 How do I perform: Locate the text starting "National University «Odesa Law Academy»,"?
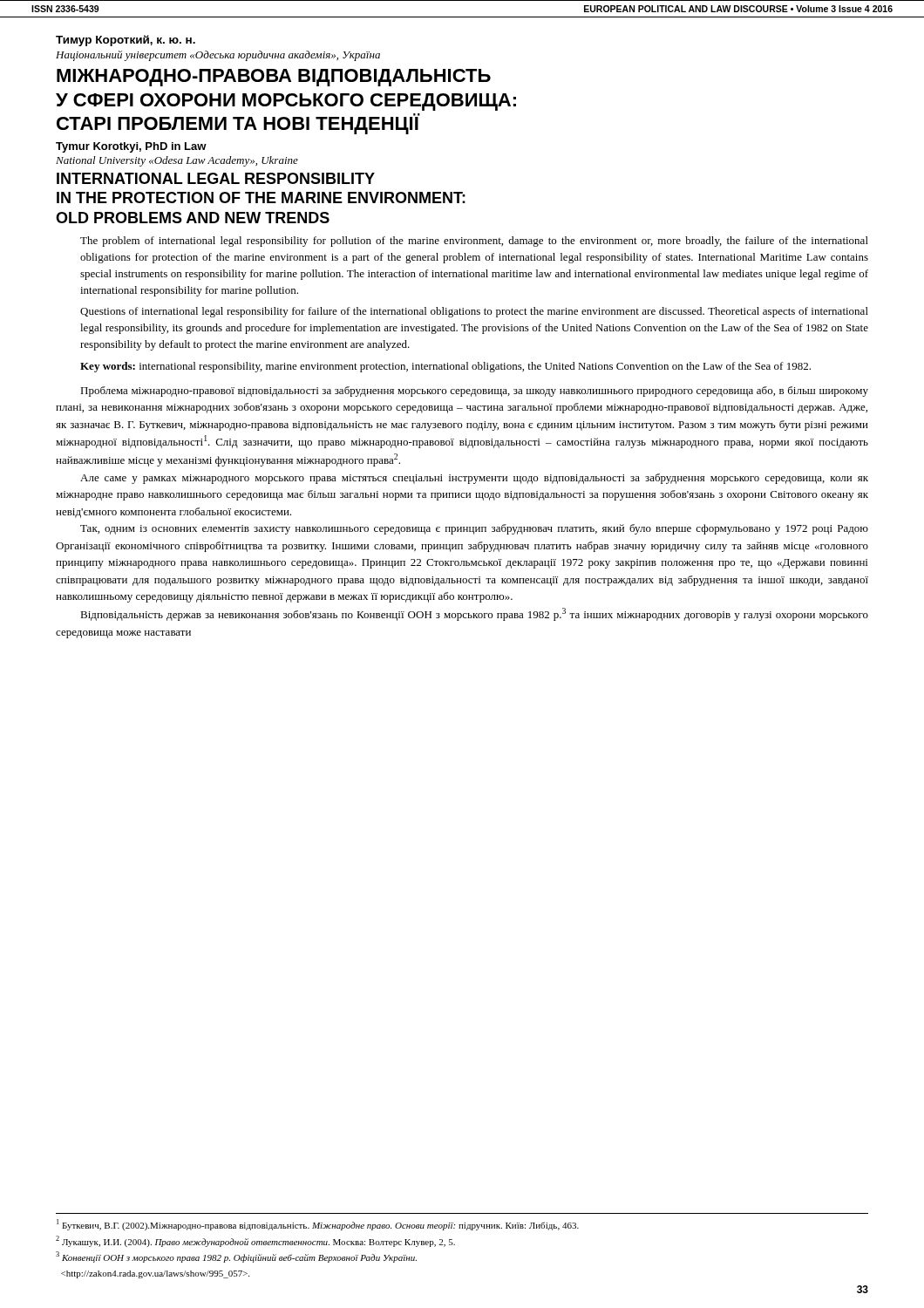tap(177, 160)
